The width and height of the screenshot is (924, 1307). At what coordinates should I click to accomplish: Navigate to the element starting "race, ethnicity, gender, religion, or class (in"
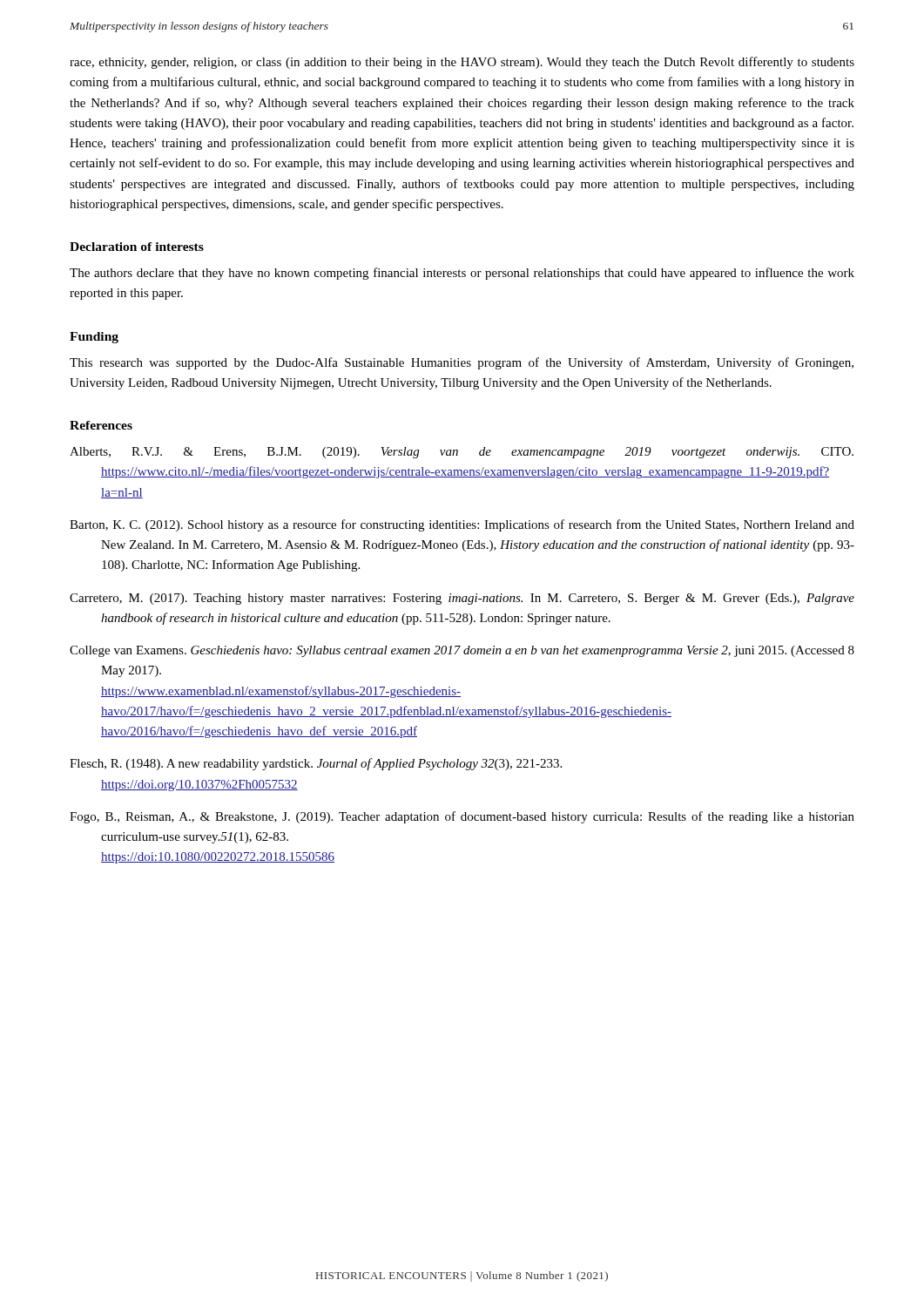click(462, 133)
